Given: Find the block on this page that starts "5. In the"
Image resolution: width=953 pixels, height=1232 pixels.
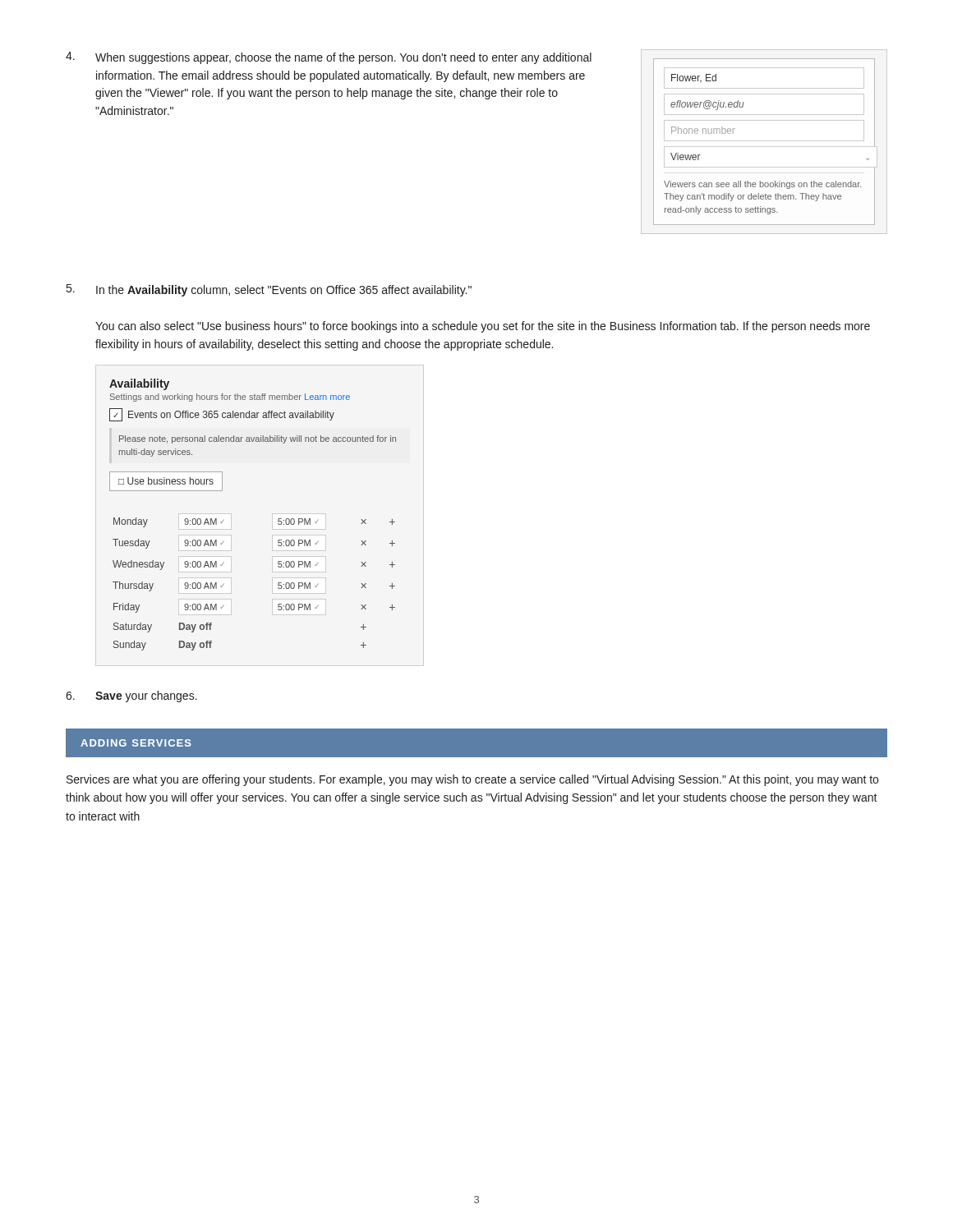Looking at the screenshot, I should pyautogui.click(x=476, y=296).
